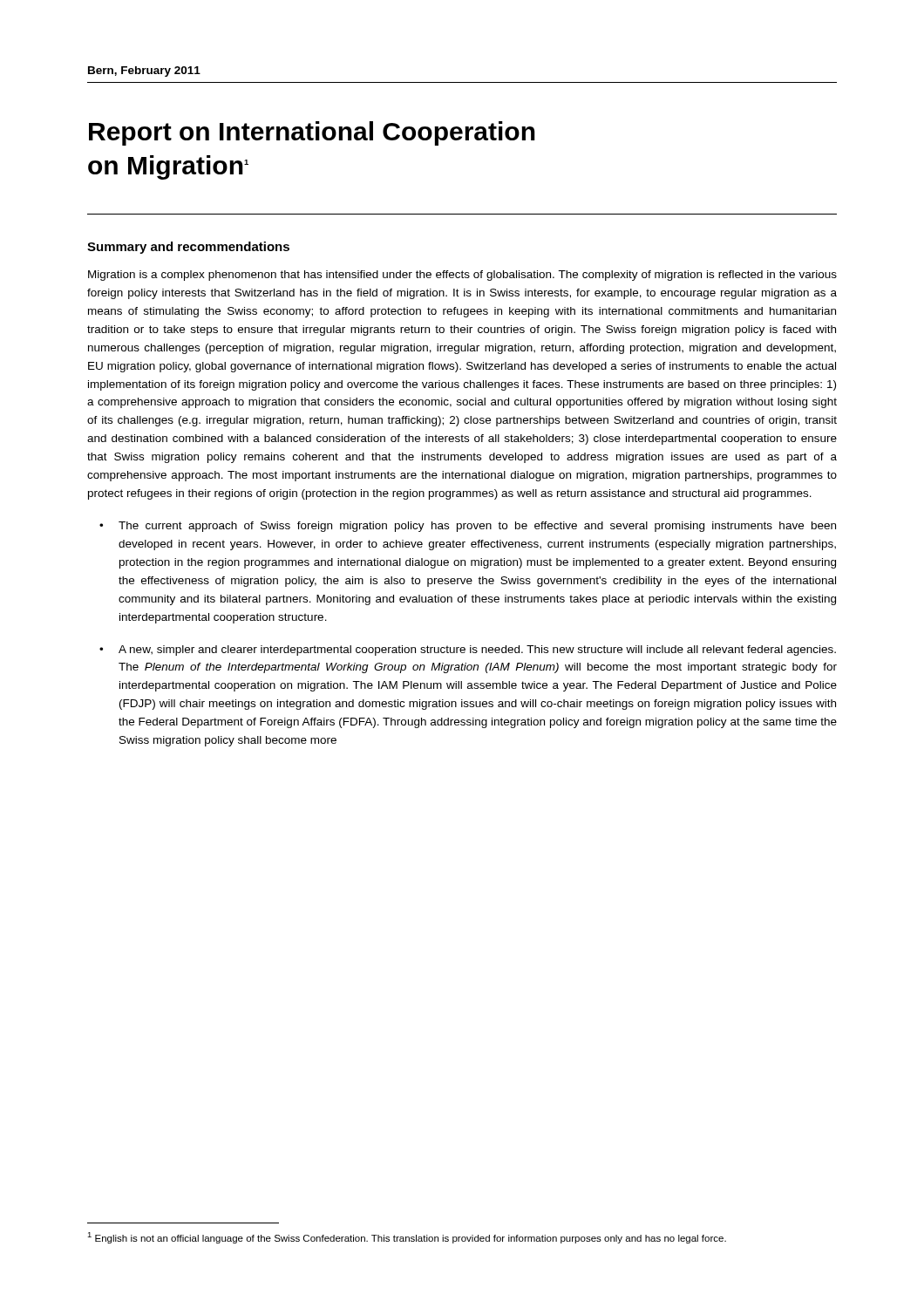Find the block on this page that starts "The current approach of Swiss foreign"
Viewport: 924px width, 1308px height.
(x=478, y=571)
